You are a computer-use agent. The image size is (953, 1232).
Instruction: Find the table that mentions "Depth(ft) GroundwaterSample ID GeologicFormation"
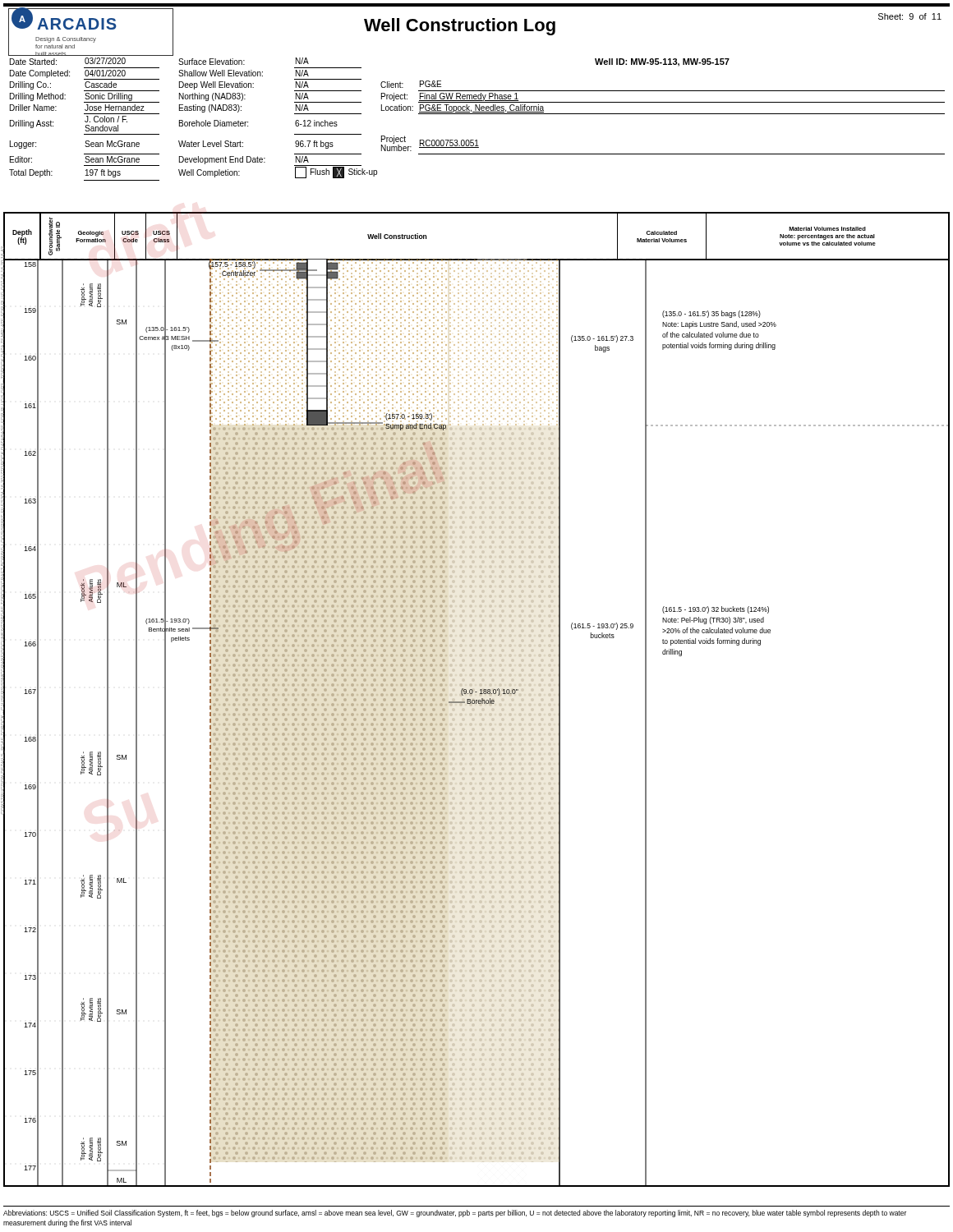476,699
